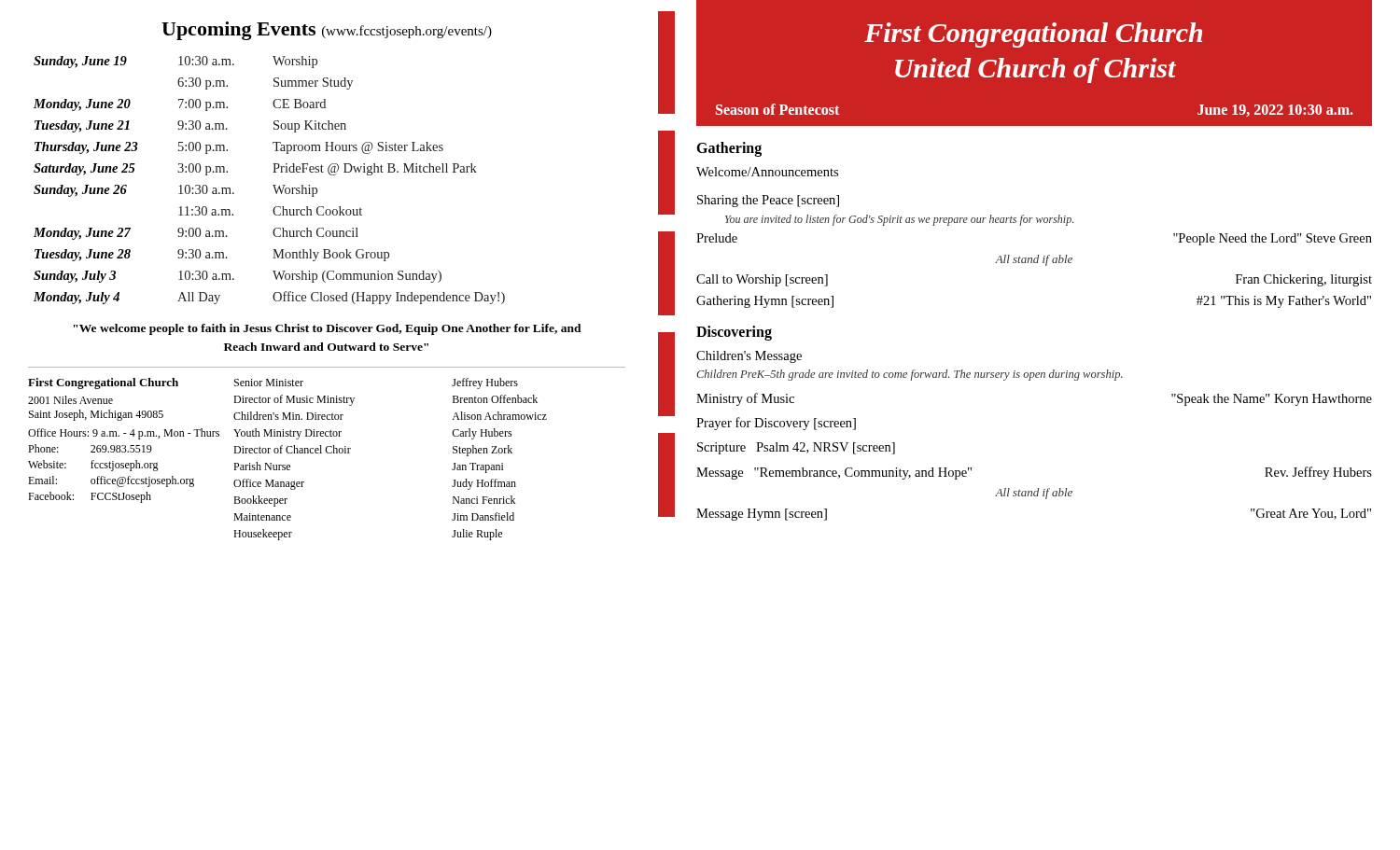
Task: Point to the block beginning "Call to Worship [screen] Fran Chickering,"
Action: (x=759, y=279)
